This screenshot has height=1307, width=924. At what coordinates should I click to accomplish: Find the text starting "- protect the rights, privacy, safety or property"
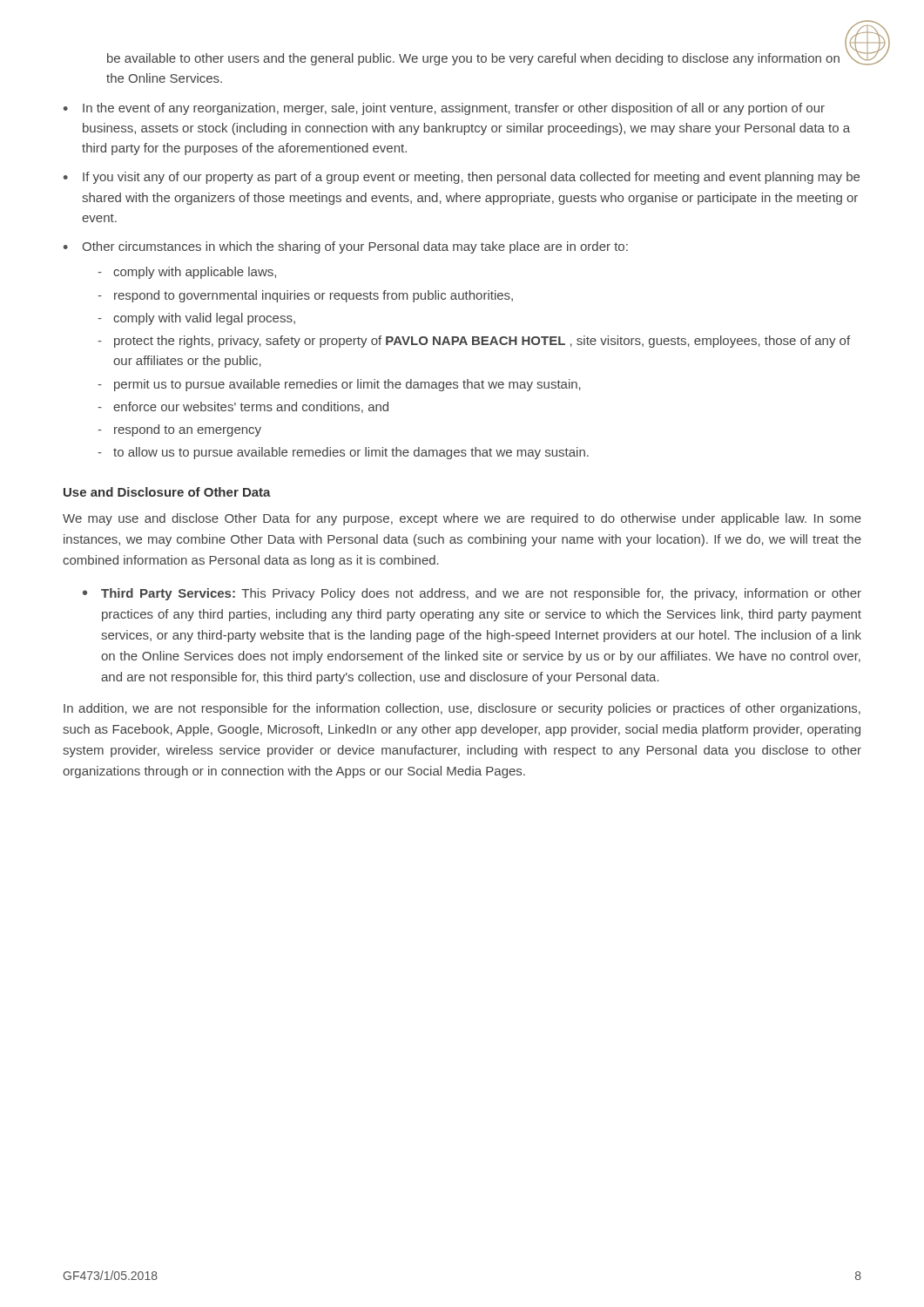(x=479, y=351)
